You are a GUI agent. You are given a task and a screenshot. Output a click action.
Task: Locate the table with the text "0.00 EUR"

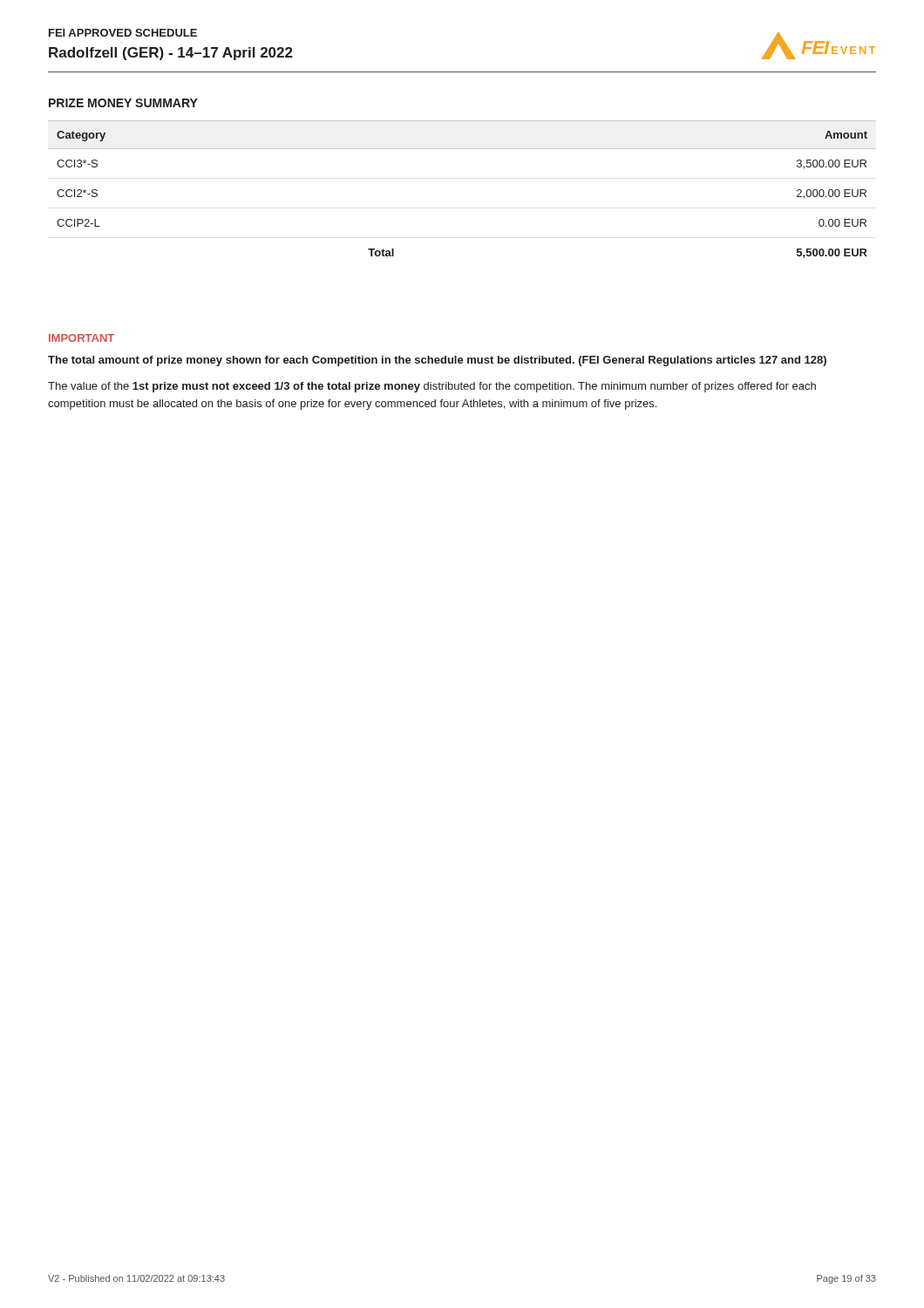coord(462,194)
